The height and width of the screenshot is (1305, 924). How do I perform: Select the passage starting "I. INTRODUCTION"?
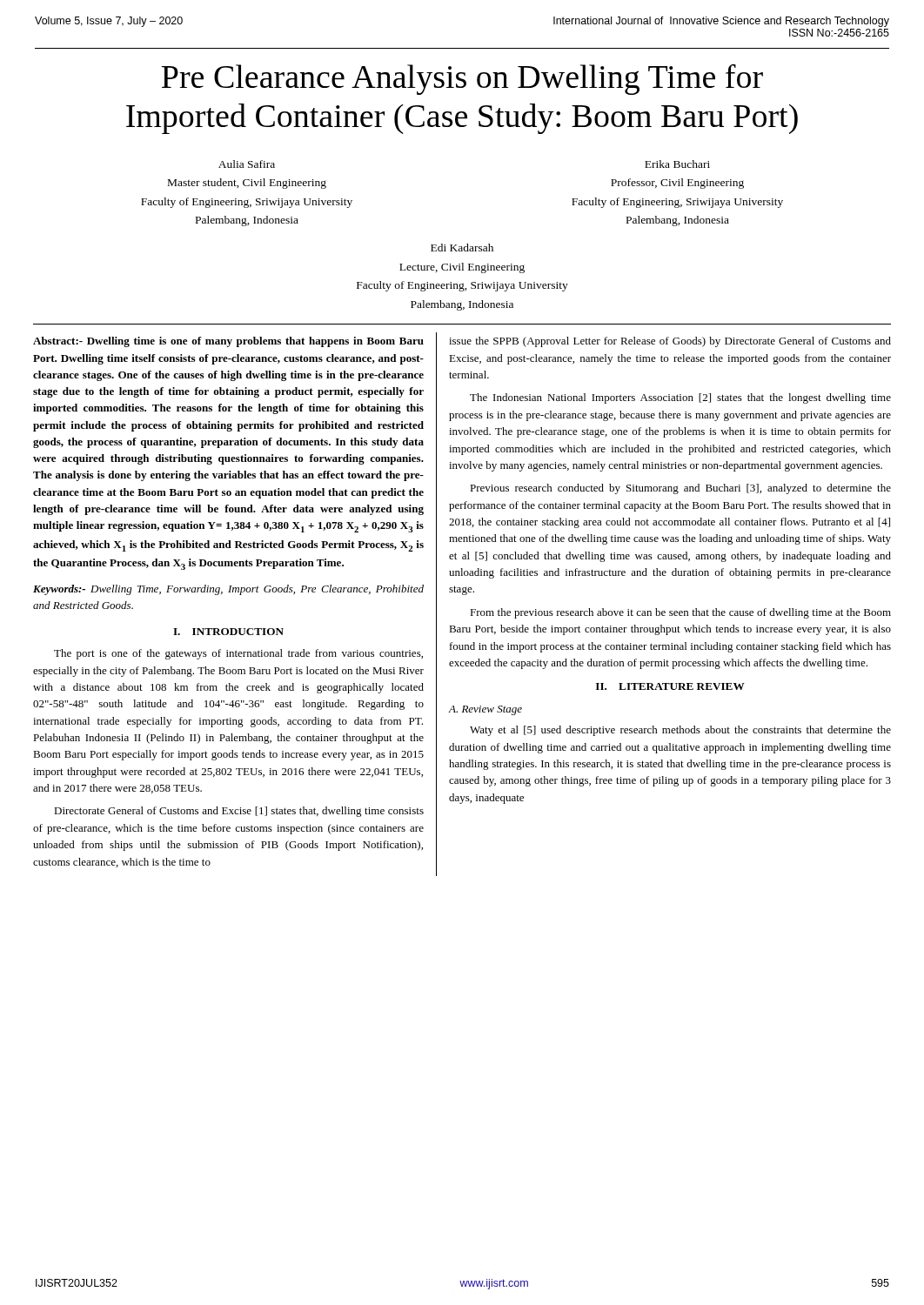(x=228, y=631)
